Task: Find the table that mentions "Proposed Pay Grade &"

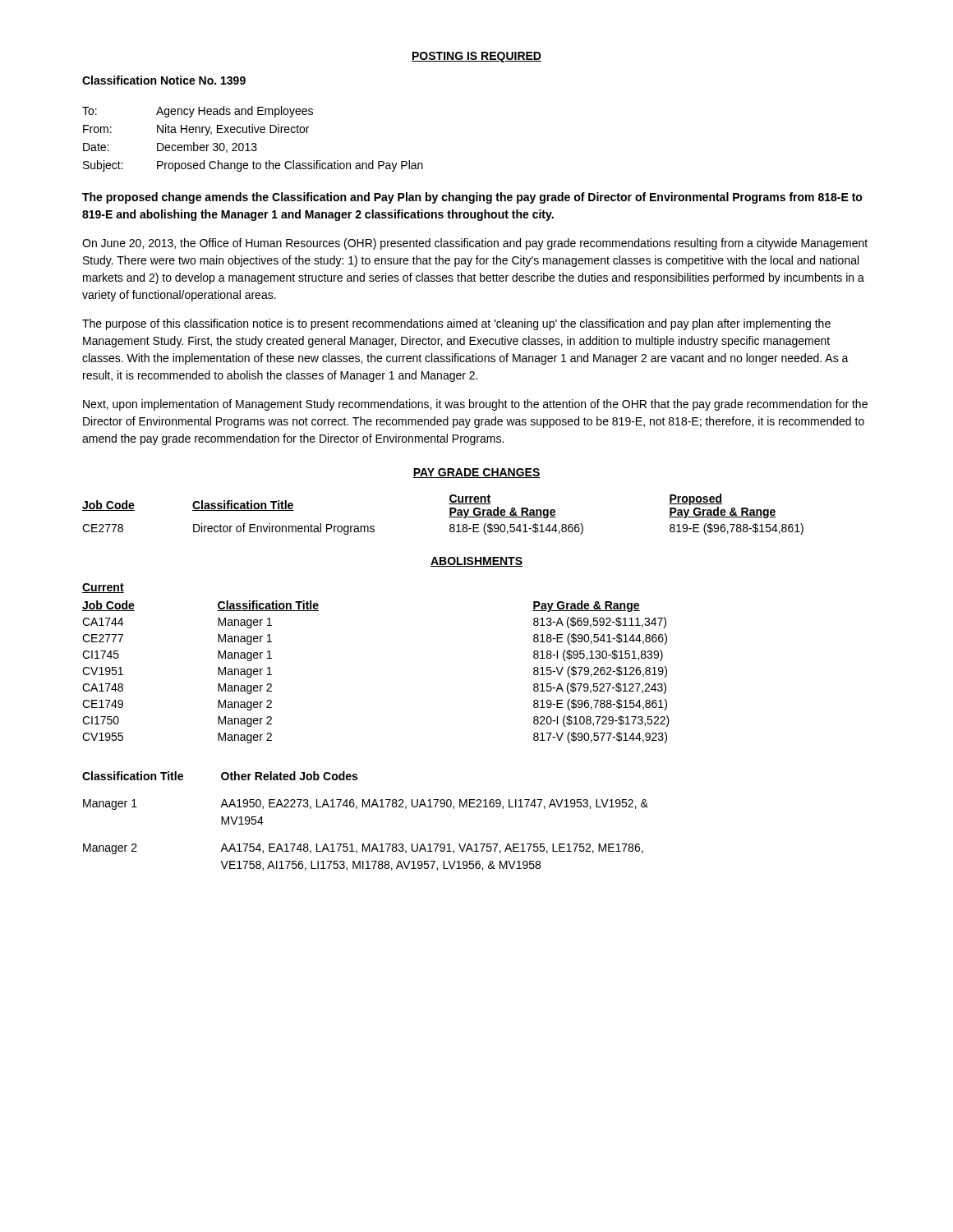Action: (476, 513)
